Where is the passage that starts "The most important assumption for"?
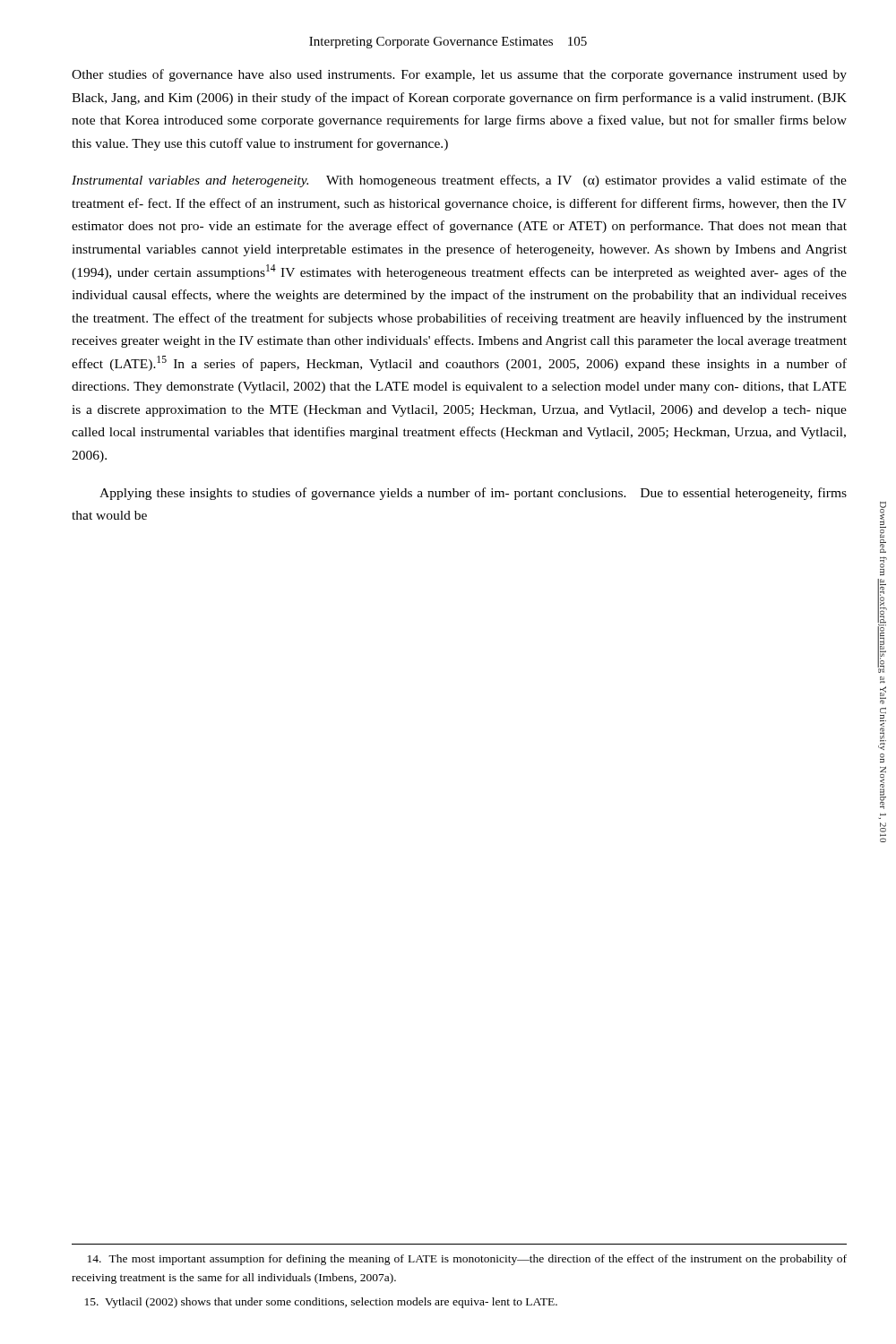The width and height of the screenshot is (896, 1344). [x=459, y=1268]
